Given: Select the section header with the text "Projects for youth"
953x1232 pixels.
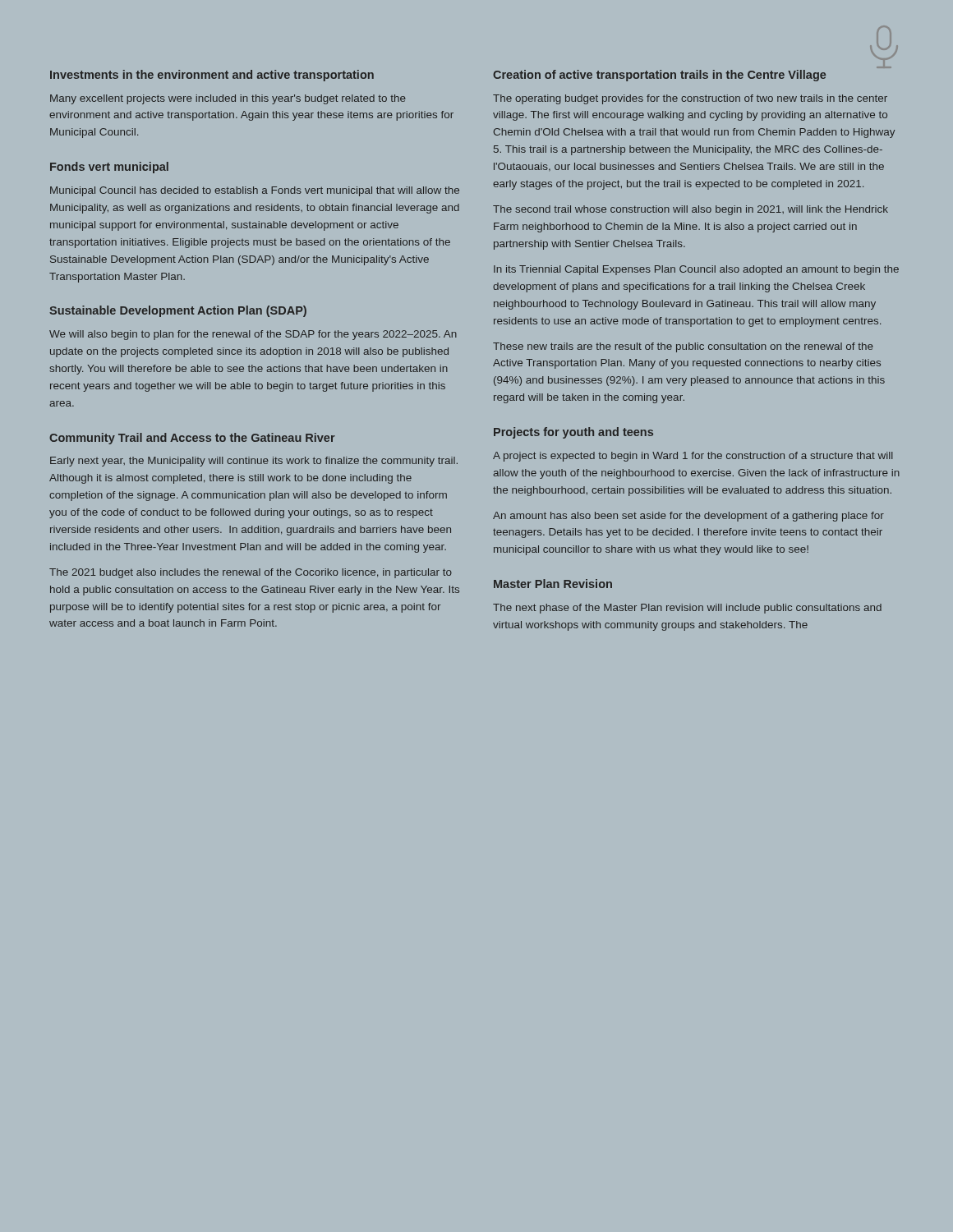Looking at the screenshot, I should pos(573,432).
